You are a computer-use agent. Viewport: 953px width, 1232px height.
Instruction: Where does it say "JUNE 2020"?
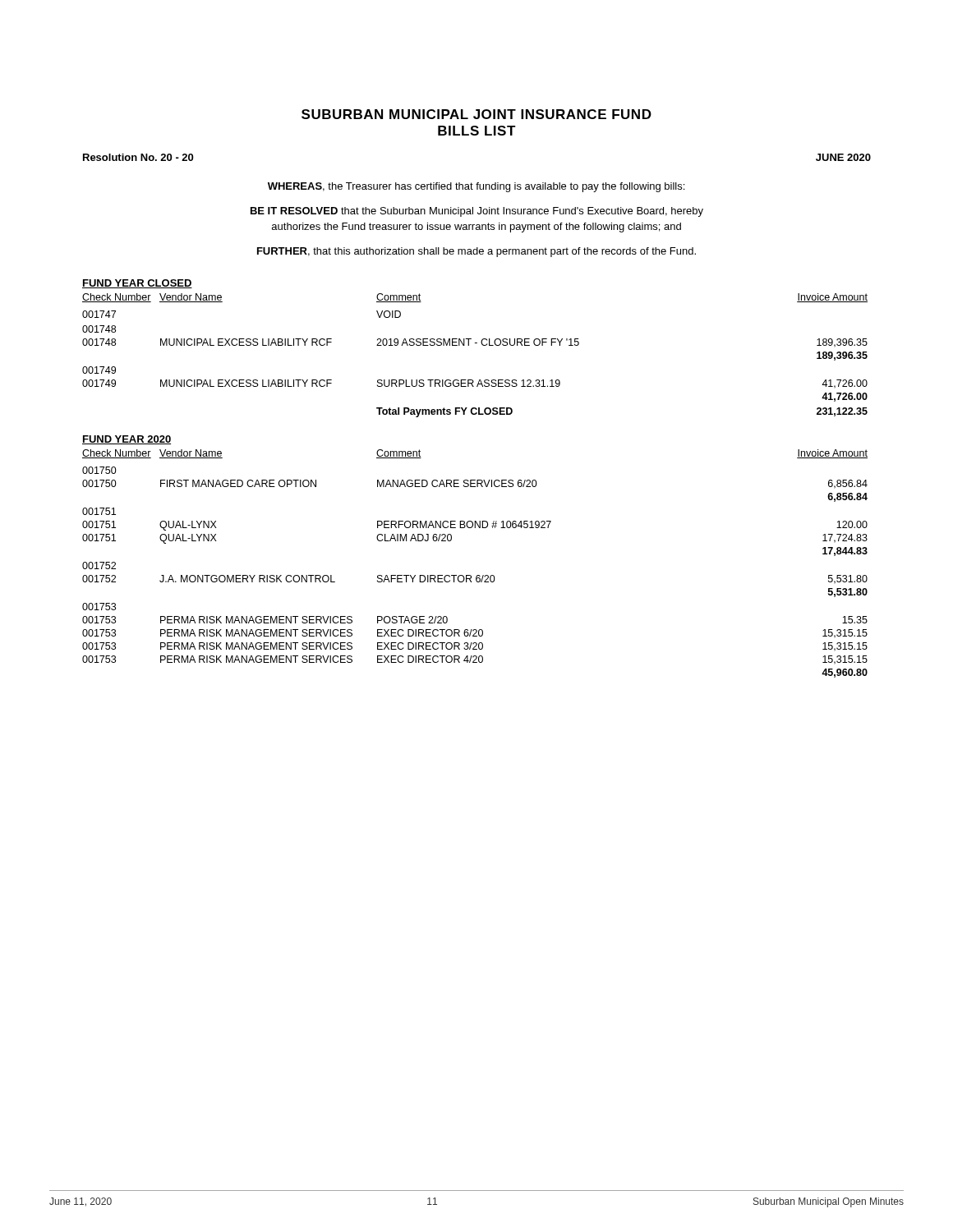click(x=843, y=157)
